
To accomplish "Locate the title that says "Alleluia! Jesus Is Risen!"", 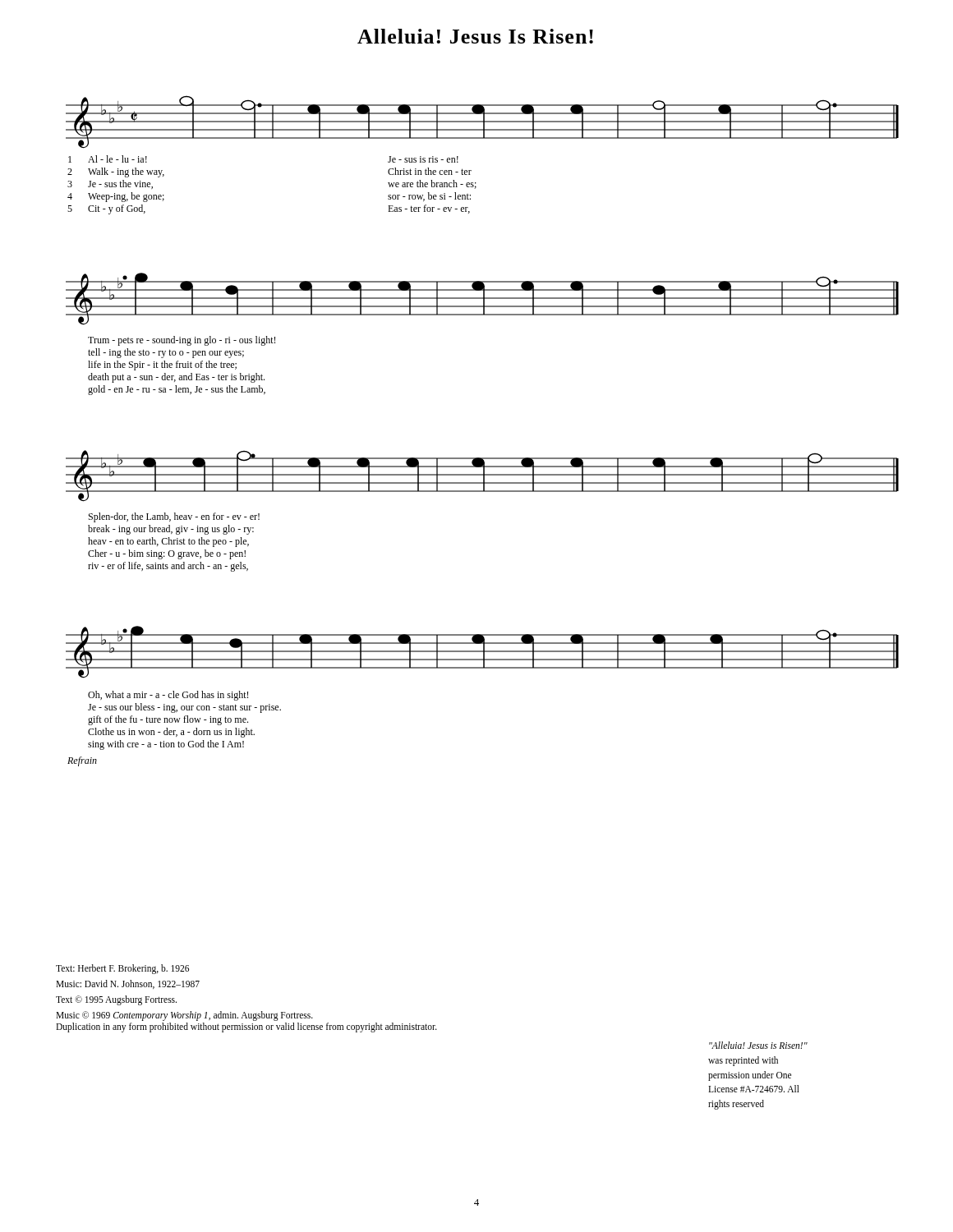I will [476, 37].
